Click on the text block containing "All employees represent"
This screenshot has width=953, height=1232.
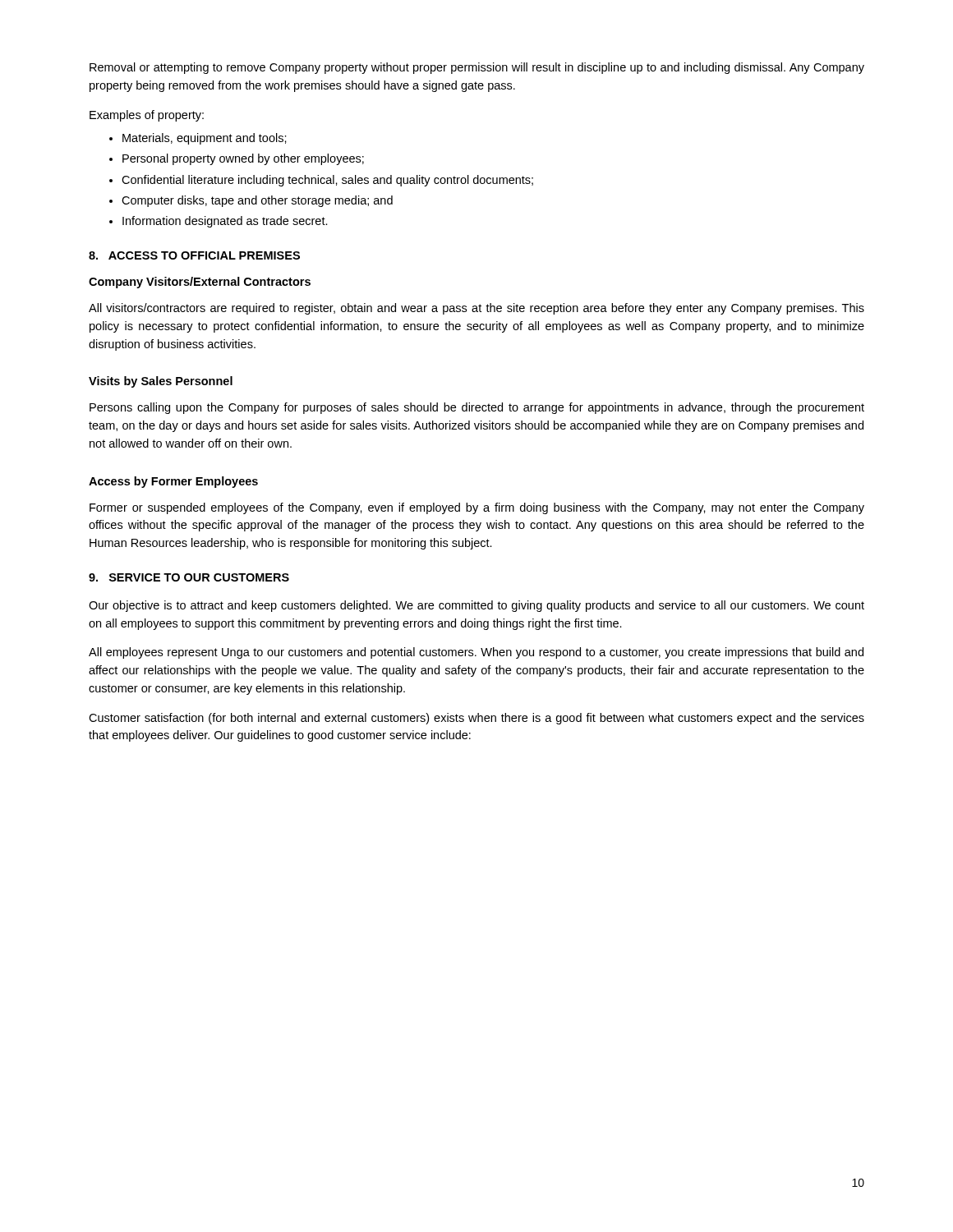click(x=476, y=670)
